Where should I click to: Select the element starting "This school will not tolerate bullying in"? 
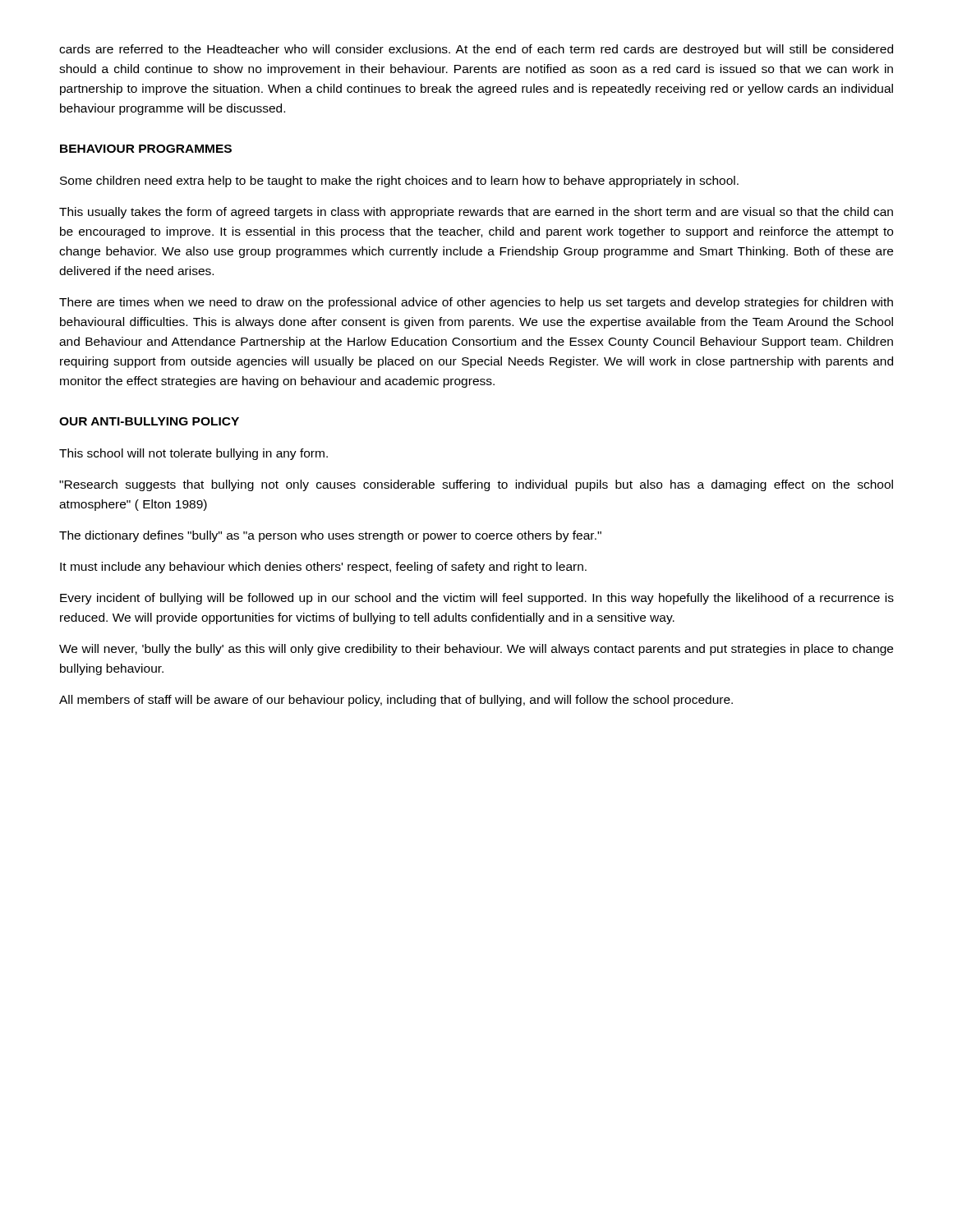194,453
